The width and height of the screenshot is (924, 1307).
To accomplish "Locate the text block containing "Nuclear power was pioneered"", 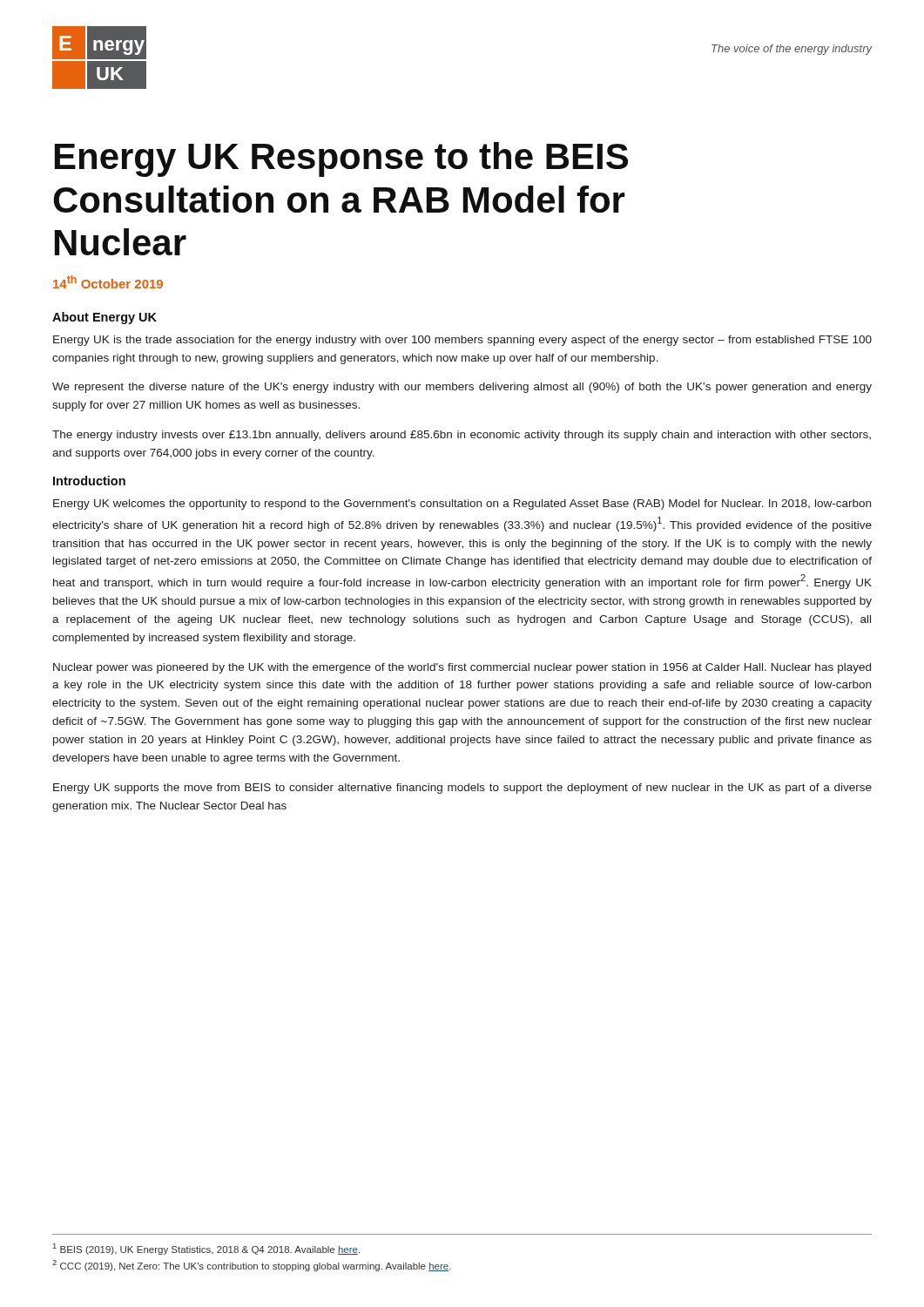I will (462, 712).
